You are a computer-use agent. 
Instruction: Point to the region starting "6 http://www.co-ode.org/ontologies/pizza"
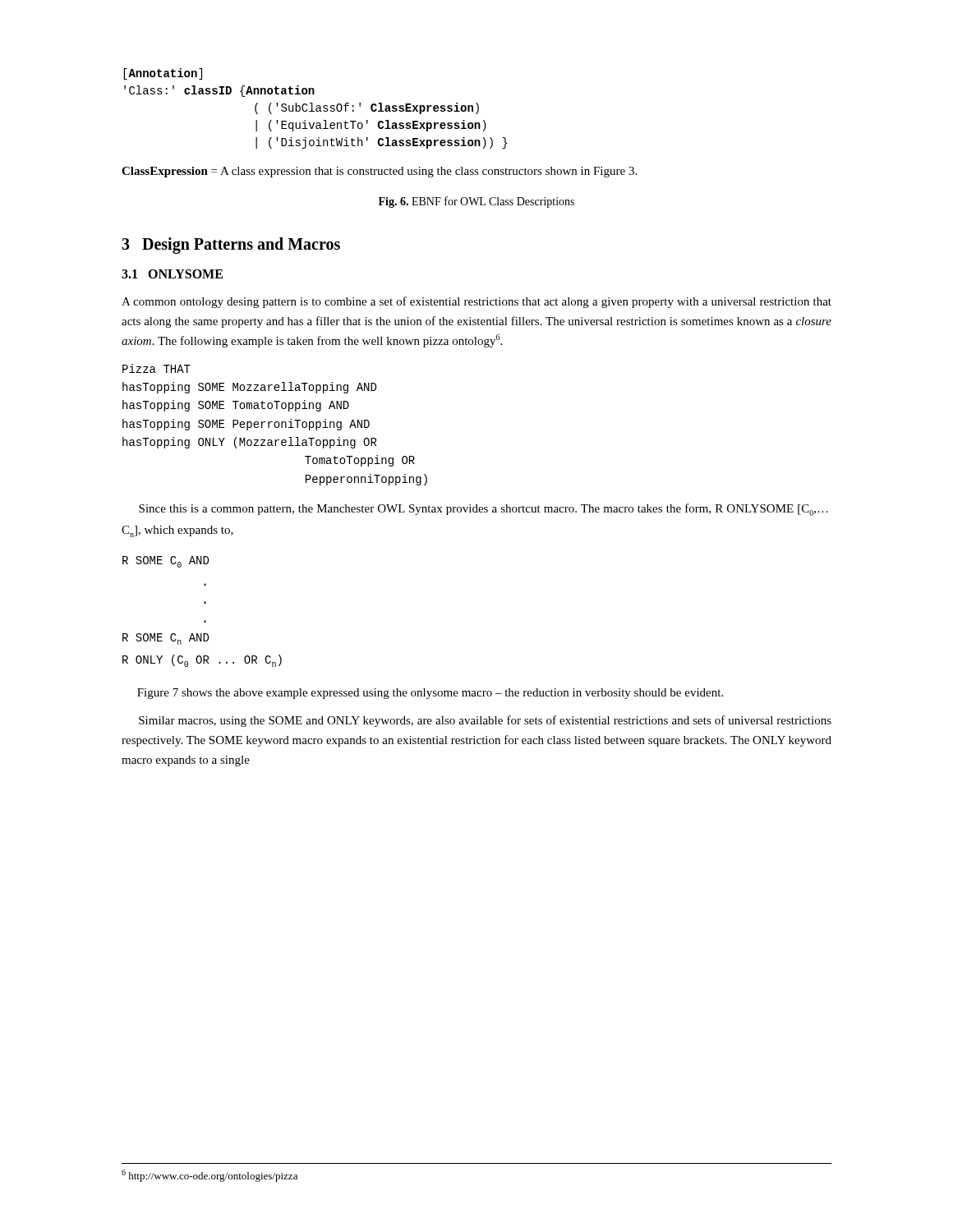click(x=210, y=1175)
